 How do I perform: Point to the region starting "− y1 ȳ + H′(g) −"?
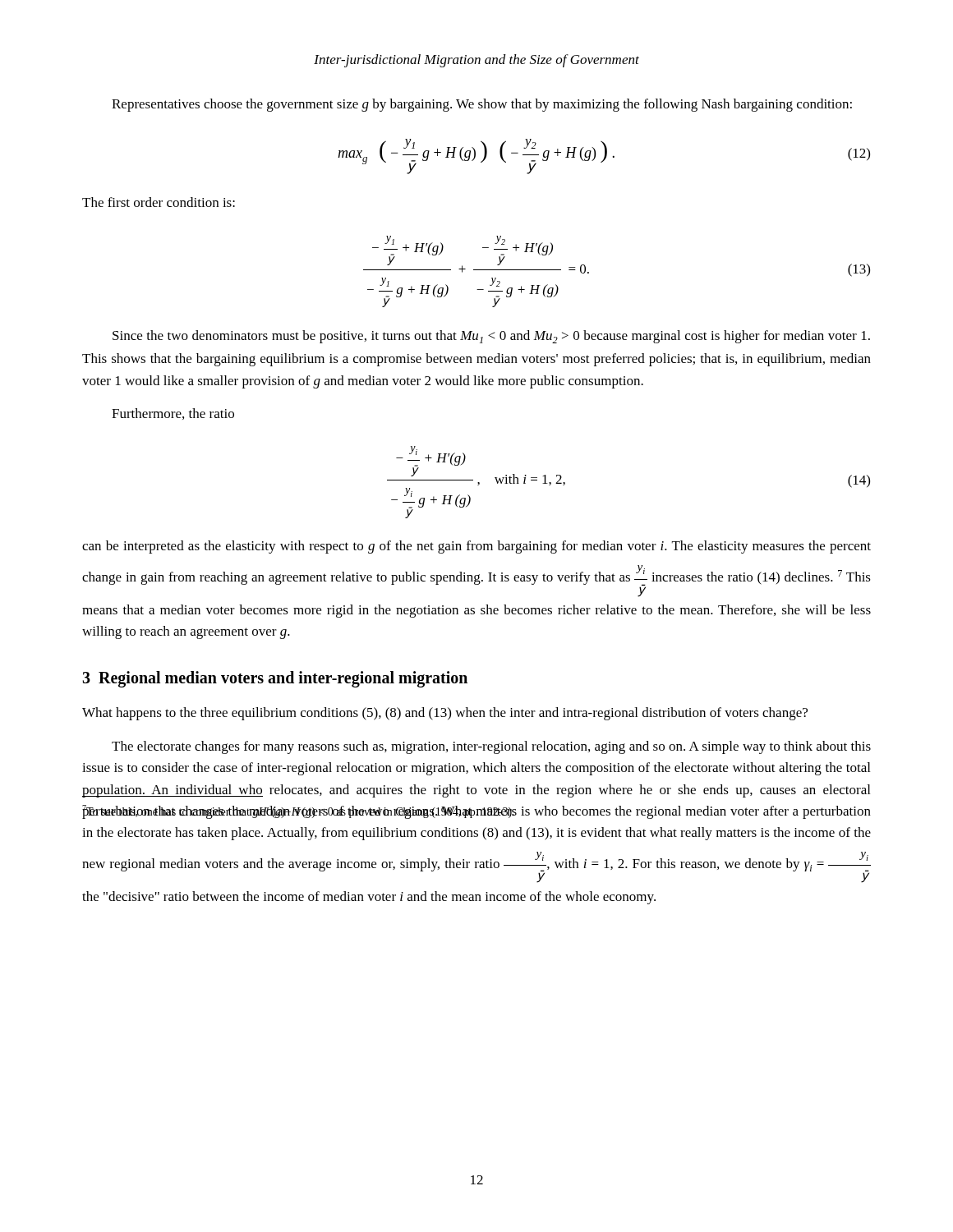pos(617,270)
